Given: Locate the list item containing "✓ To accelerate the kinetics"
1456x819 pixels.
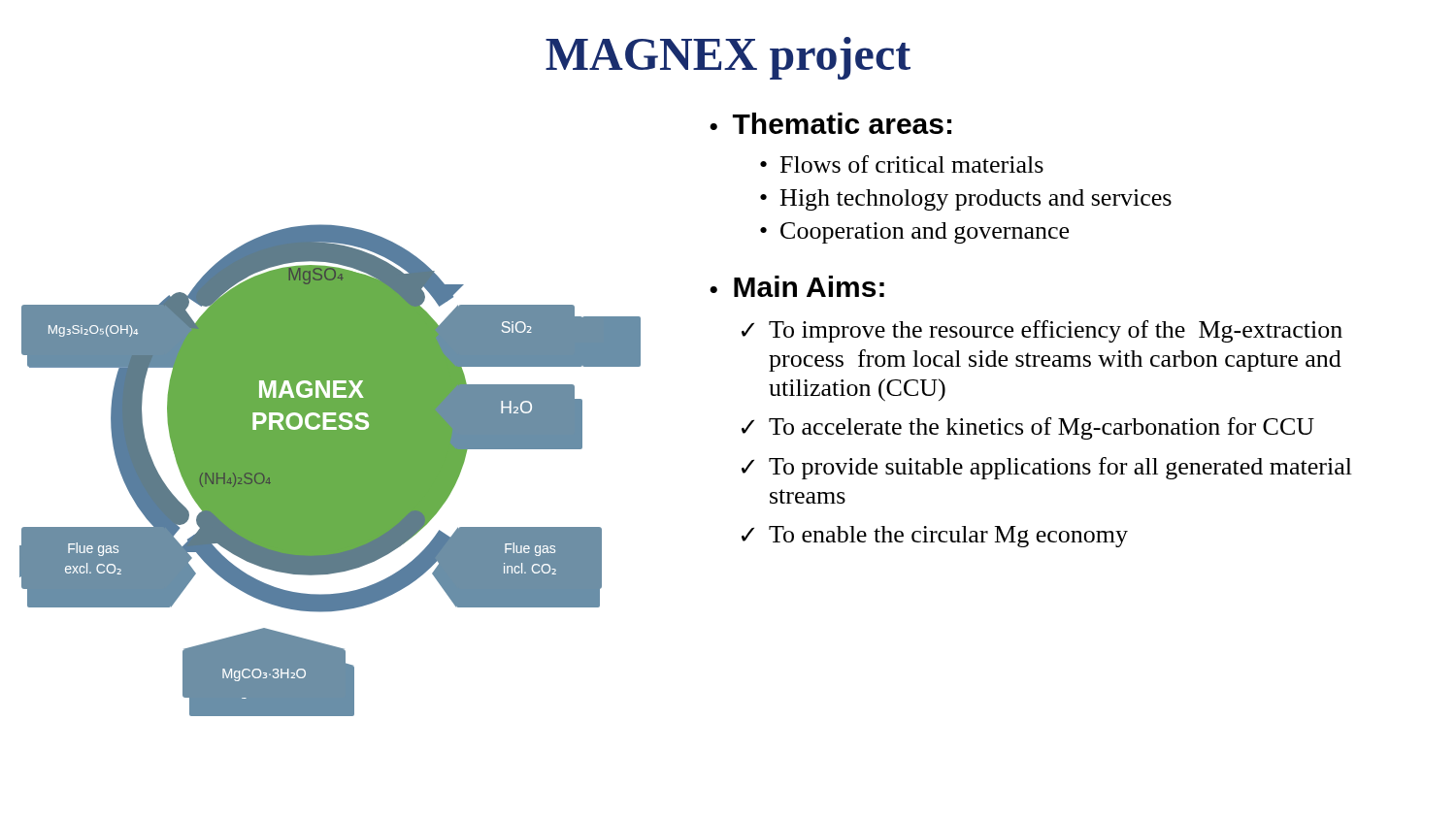Looking at the screenshot, I should 1026,427.
